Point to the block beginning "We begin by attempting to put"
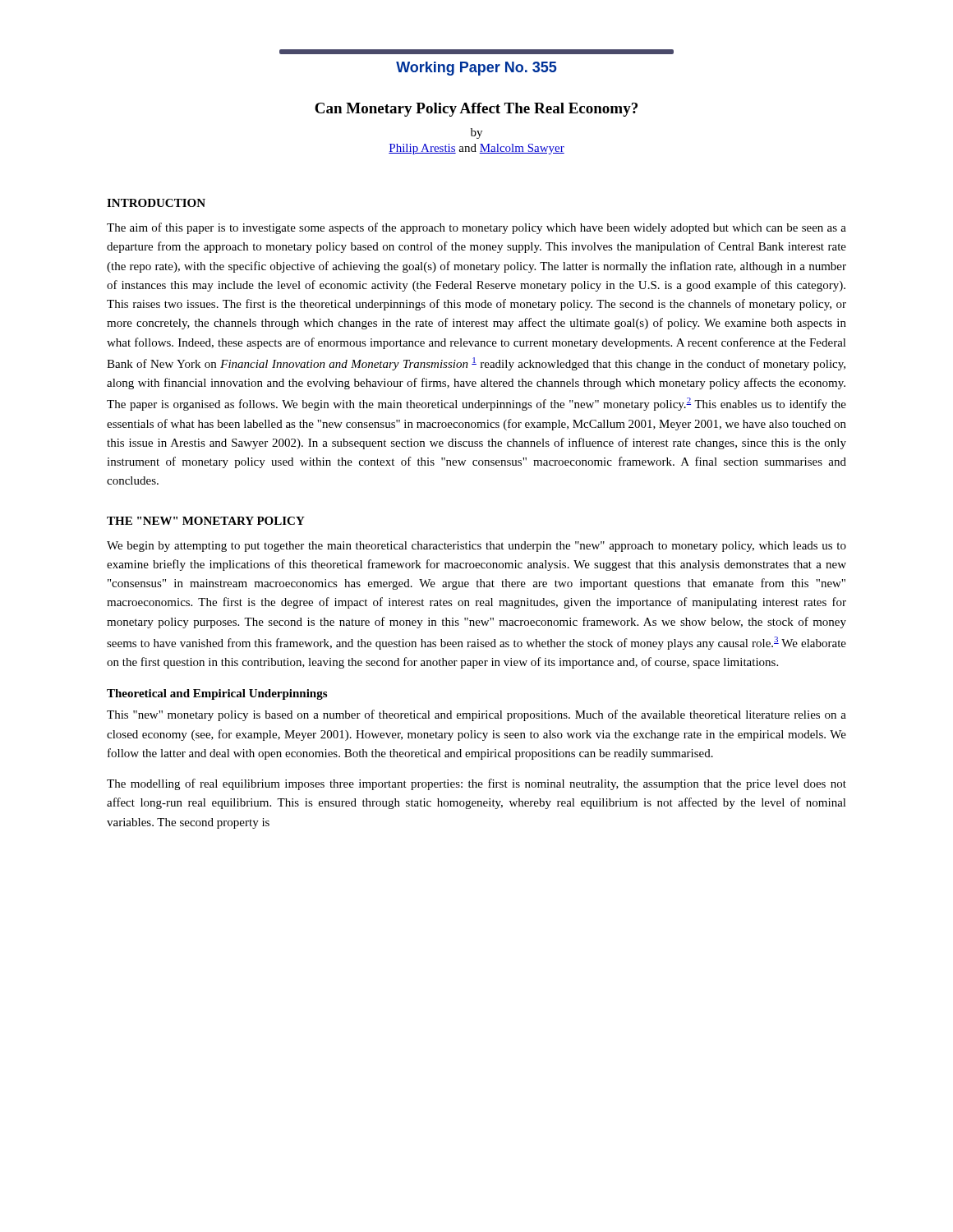Image resolution: width=953 pixels, height=1232 pixels. (476, 603)
